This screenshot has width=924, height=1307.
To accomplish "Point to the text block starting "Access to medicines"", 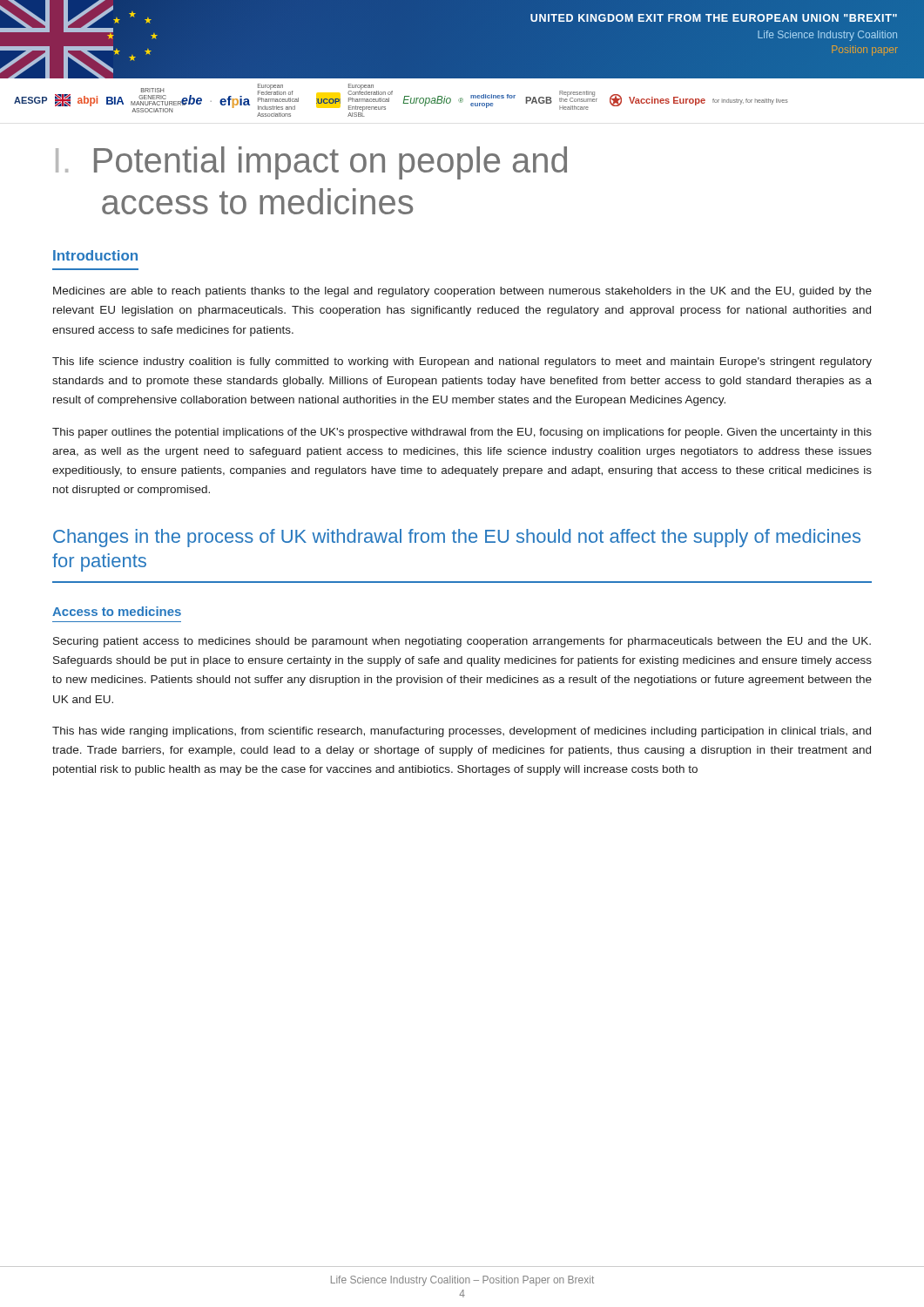I will (117, 611).
